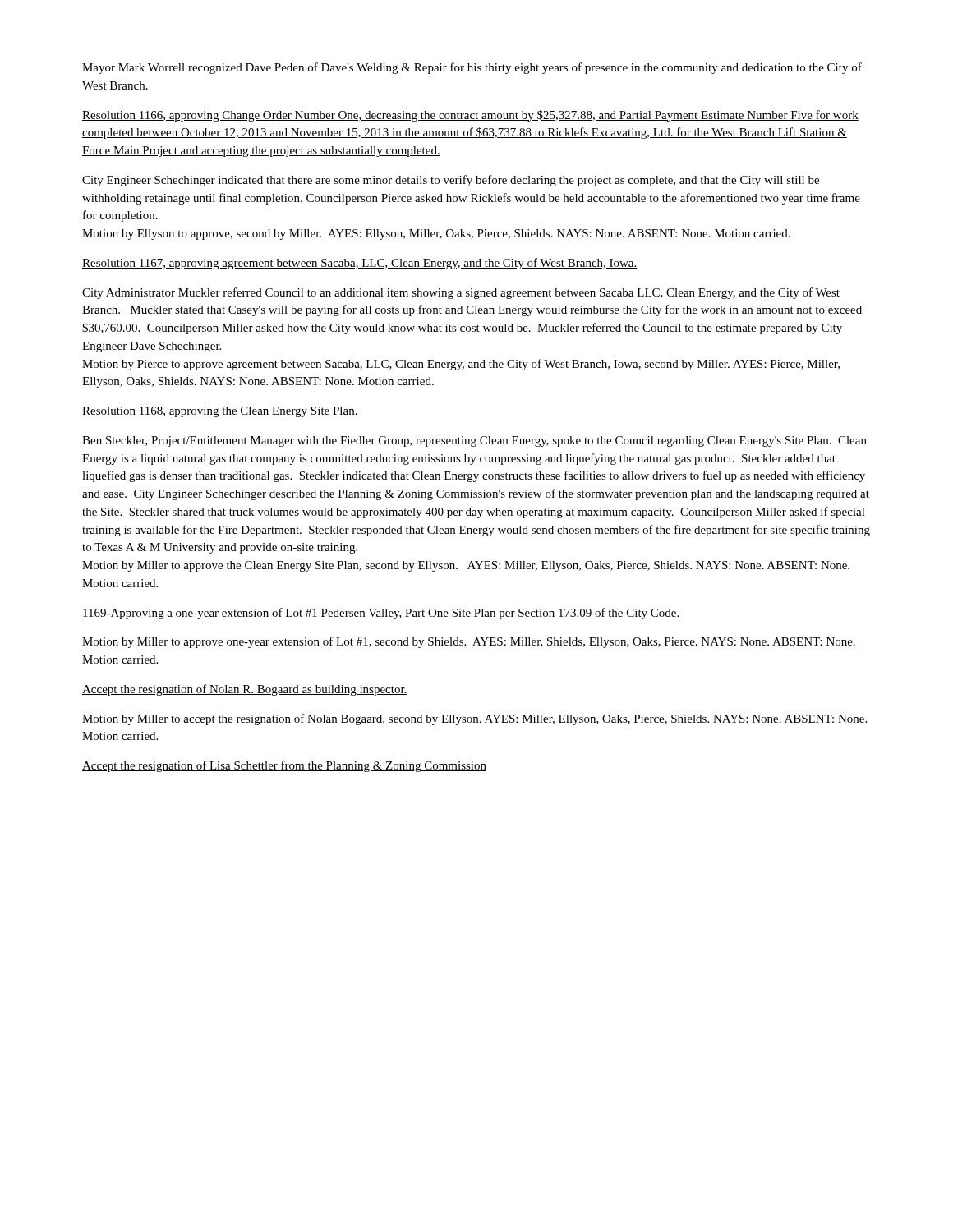Where is the passage that starts "Mayor Mark Worrell recognized Dave Peden of"?
Image resolution: width=953 pixels, height=1232 pixels.
click(x=472, y=76)
